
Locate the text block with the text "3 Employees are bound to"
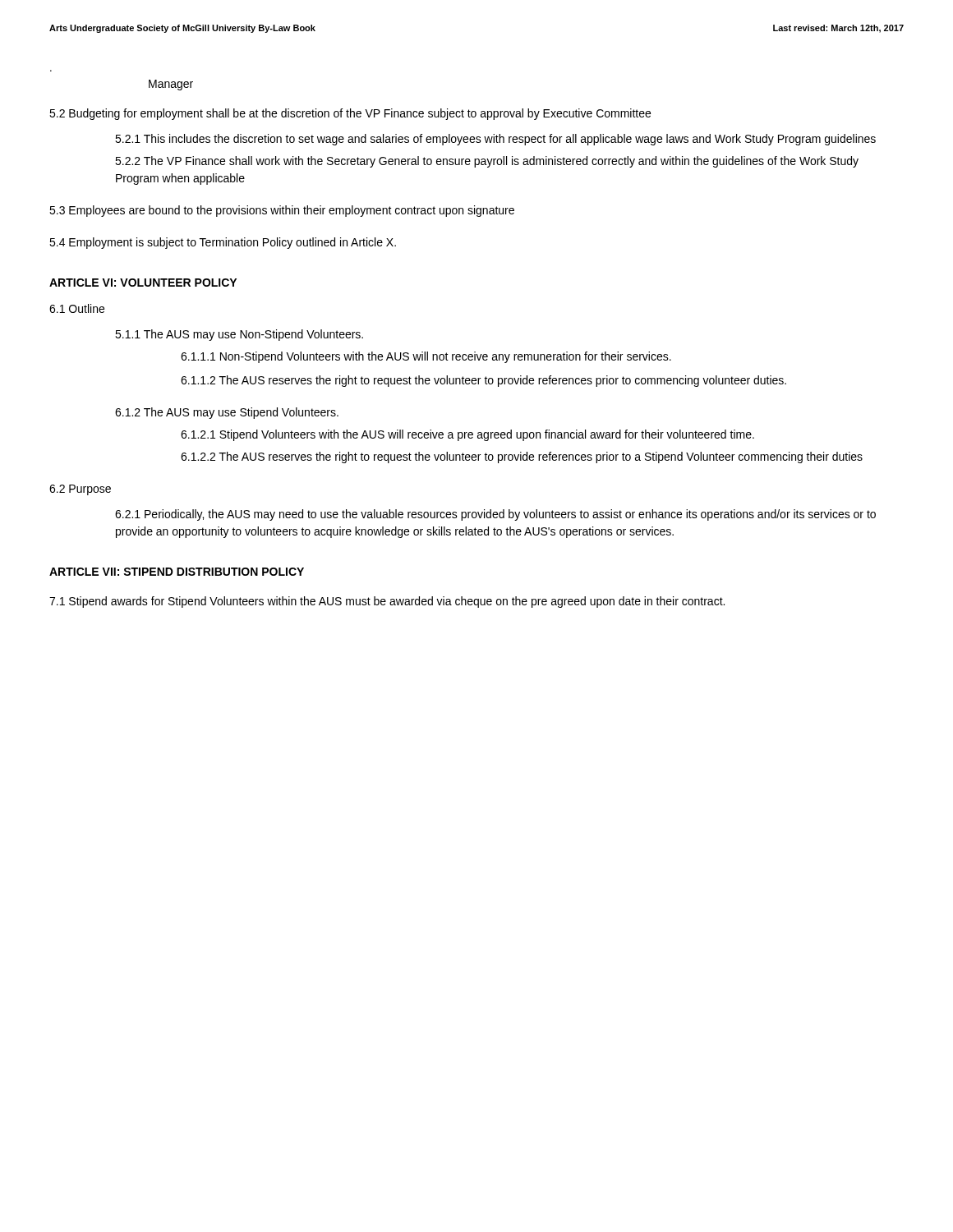[x=282, y=210]
